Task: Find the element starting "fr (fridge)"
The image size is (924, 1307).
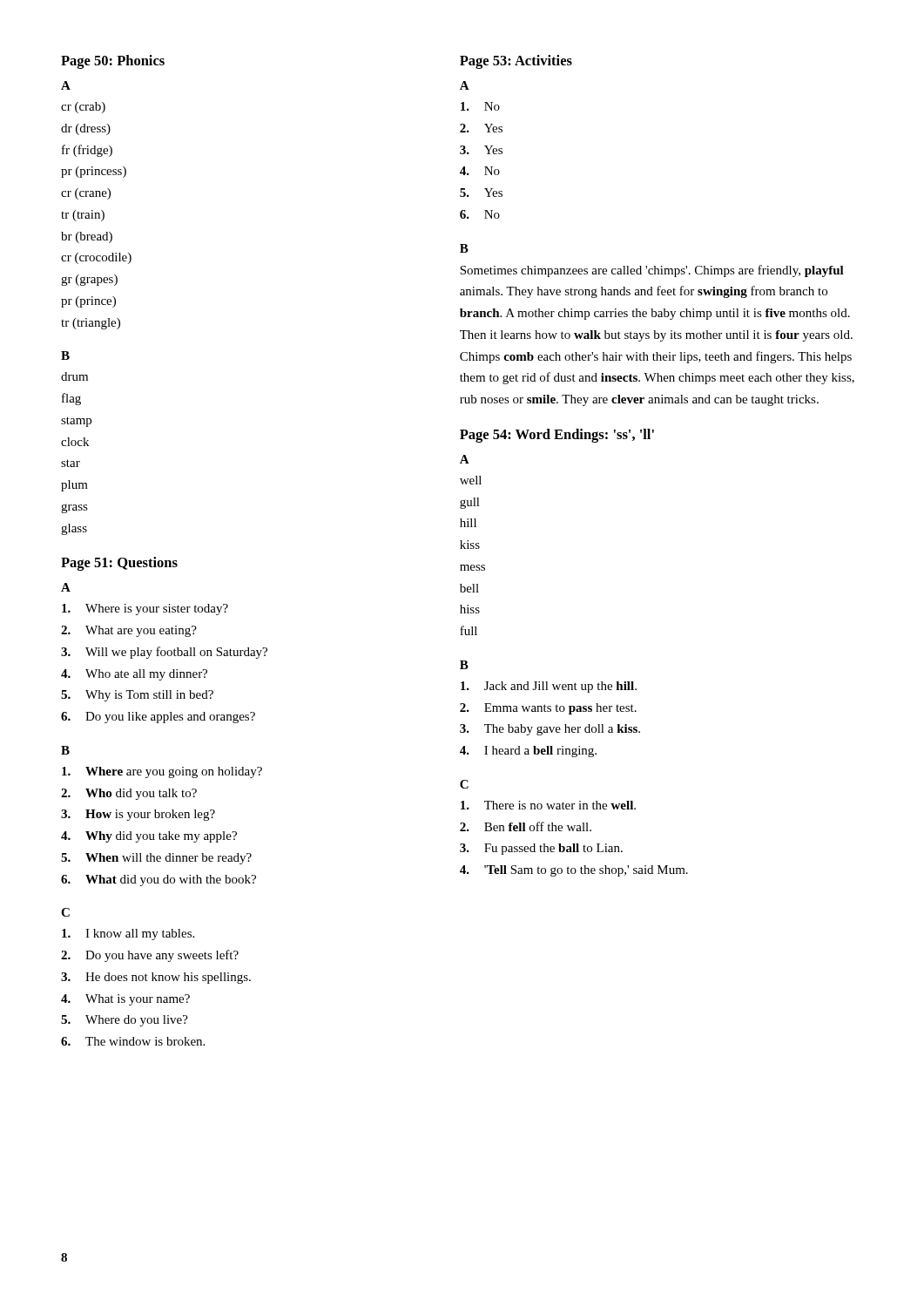Action: pyautogui.click(x=87, y=149)
